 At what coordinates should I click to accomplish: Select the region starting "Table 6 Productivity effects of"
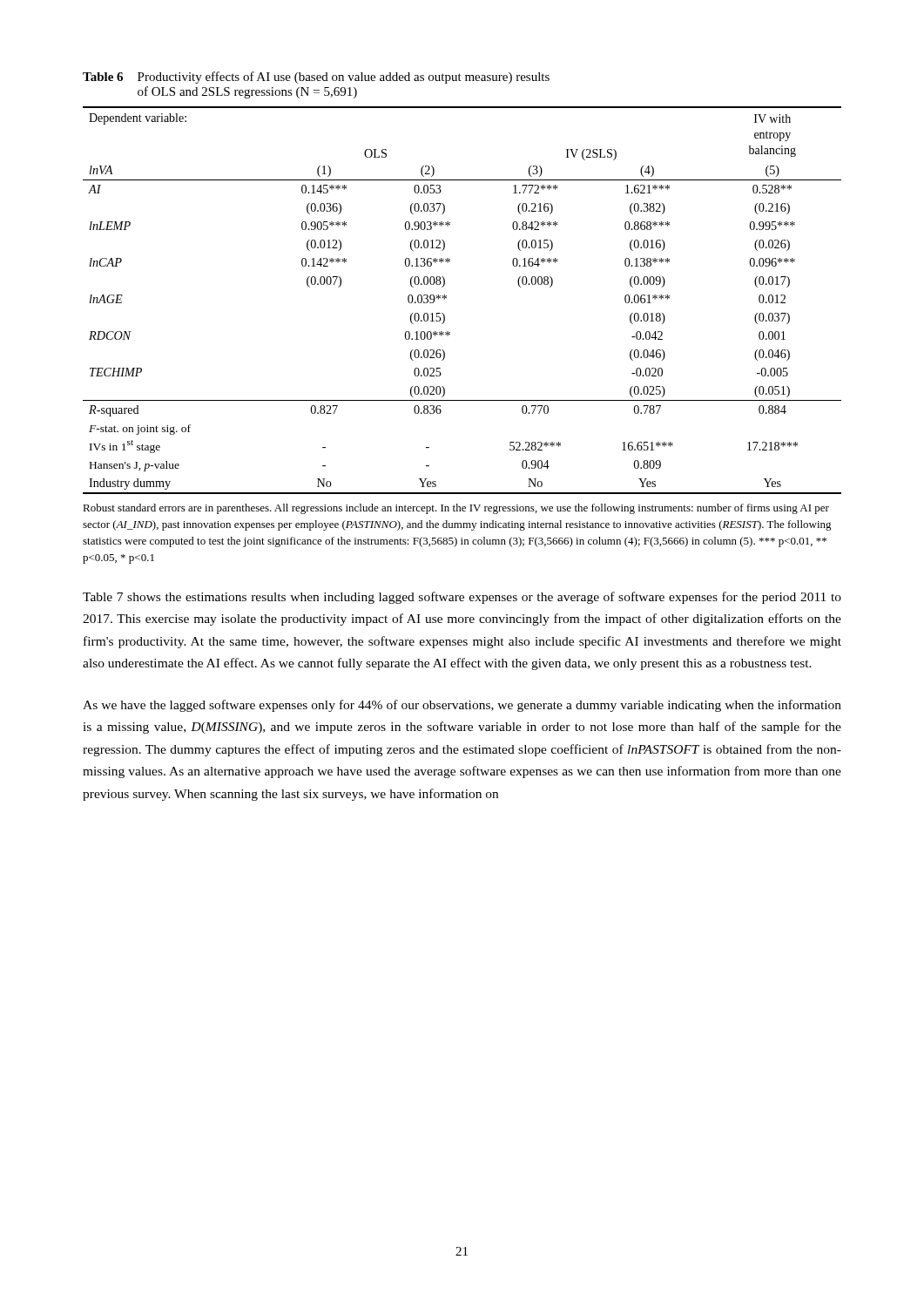(x=316, y=84)
